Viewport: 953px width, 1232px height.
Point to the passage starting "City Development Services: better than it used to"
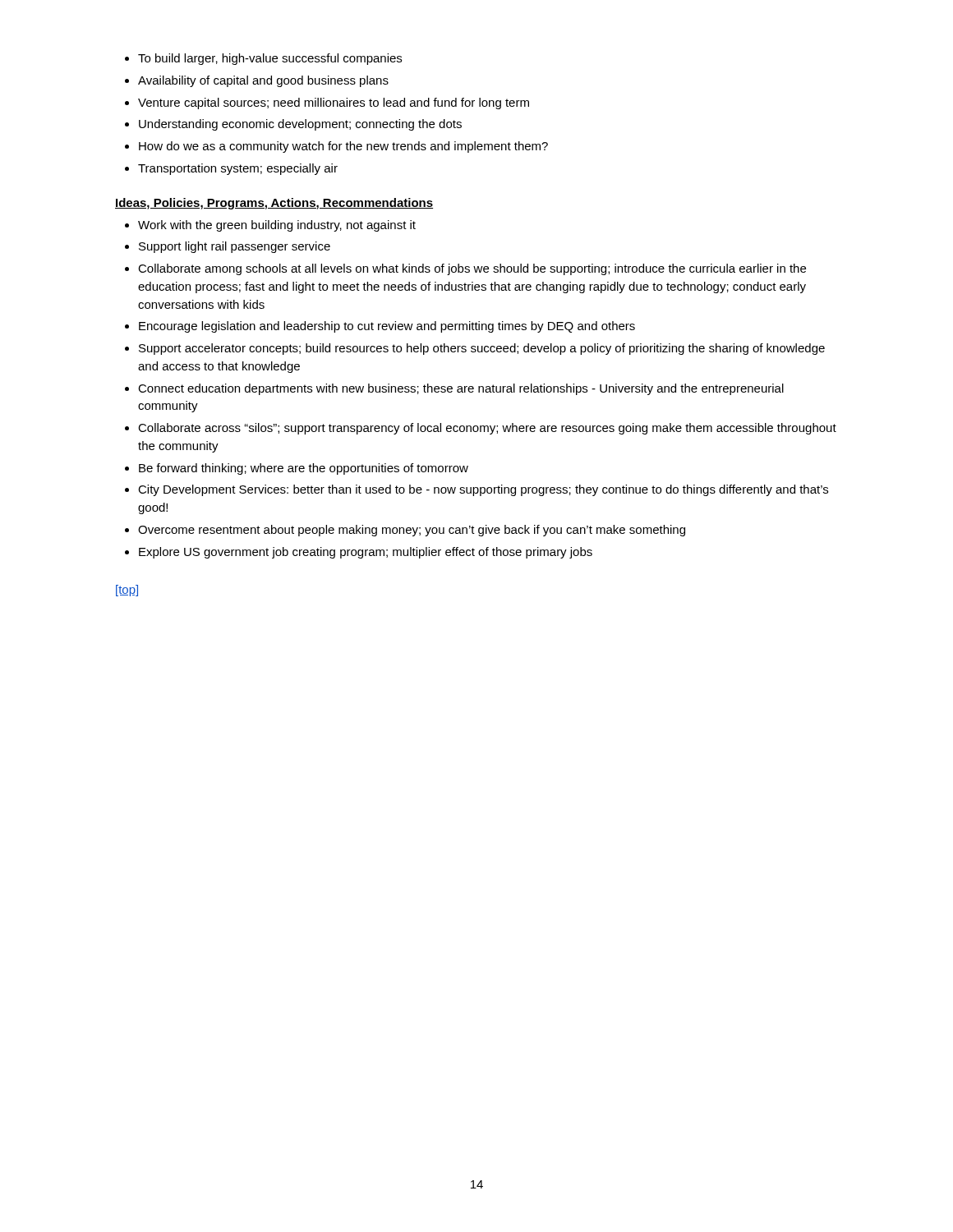tap(488, 499)
